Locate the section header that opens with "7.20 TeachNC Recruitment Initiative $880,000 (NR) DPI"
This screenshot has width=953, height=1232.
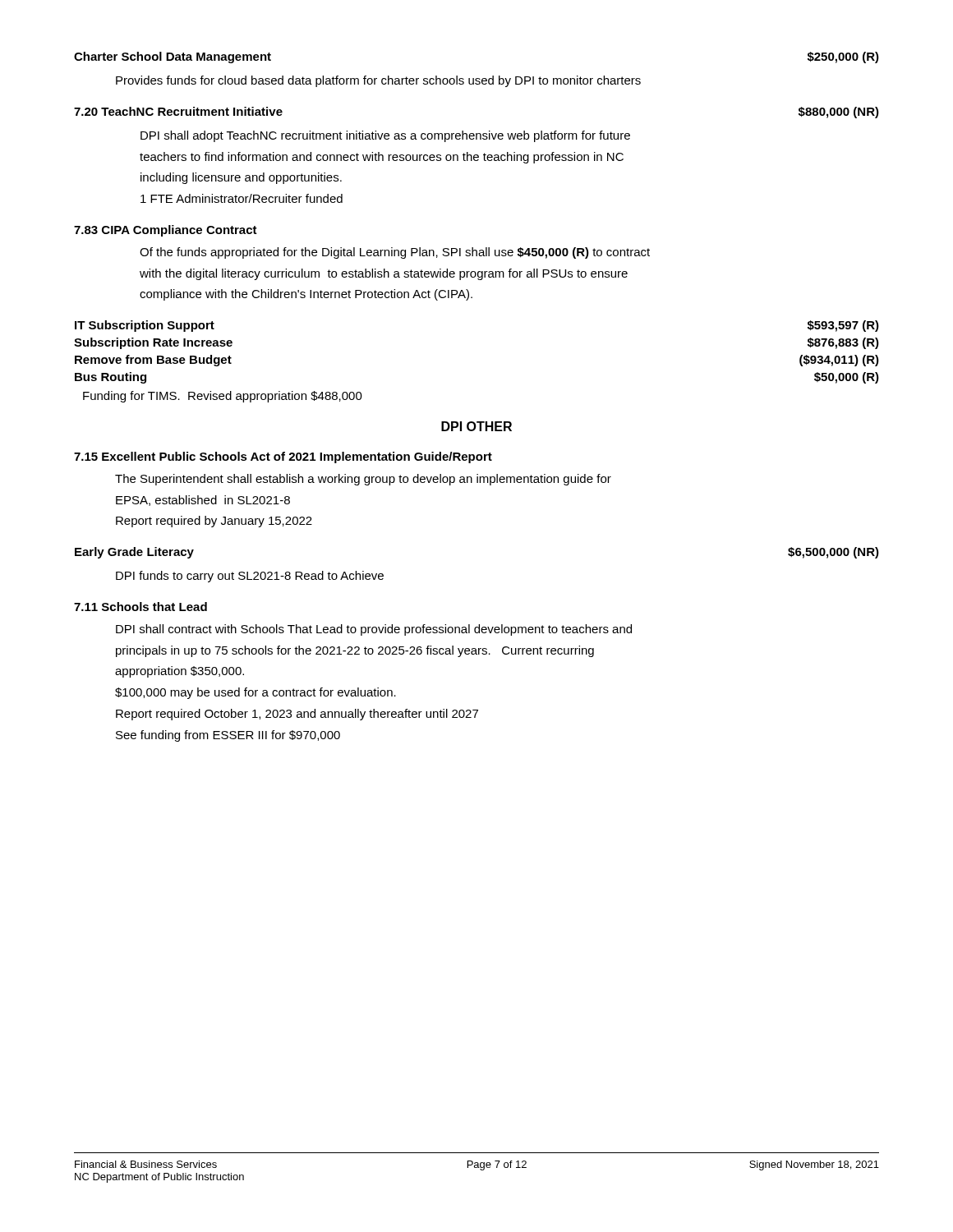tap(476, 156)
